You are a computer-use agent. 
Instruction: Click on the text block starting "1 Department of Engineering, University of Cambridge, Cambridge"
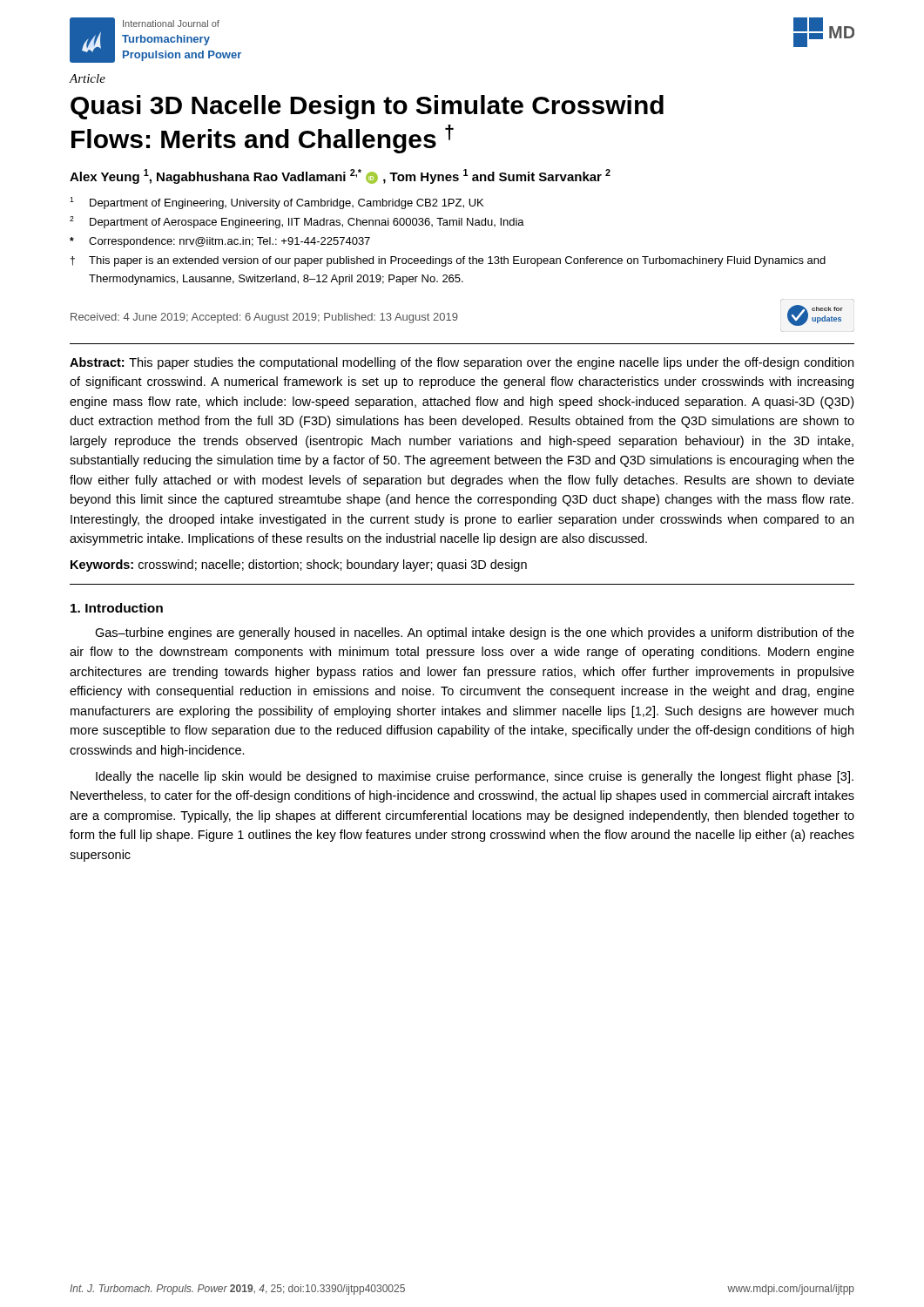coord(277,203)
